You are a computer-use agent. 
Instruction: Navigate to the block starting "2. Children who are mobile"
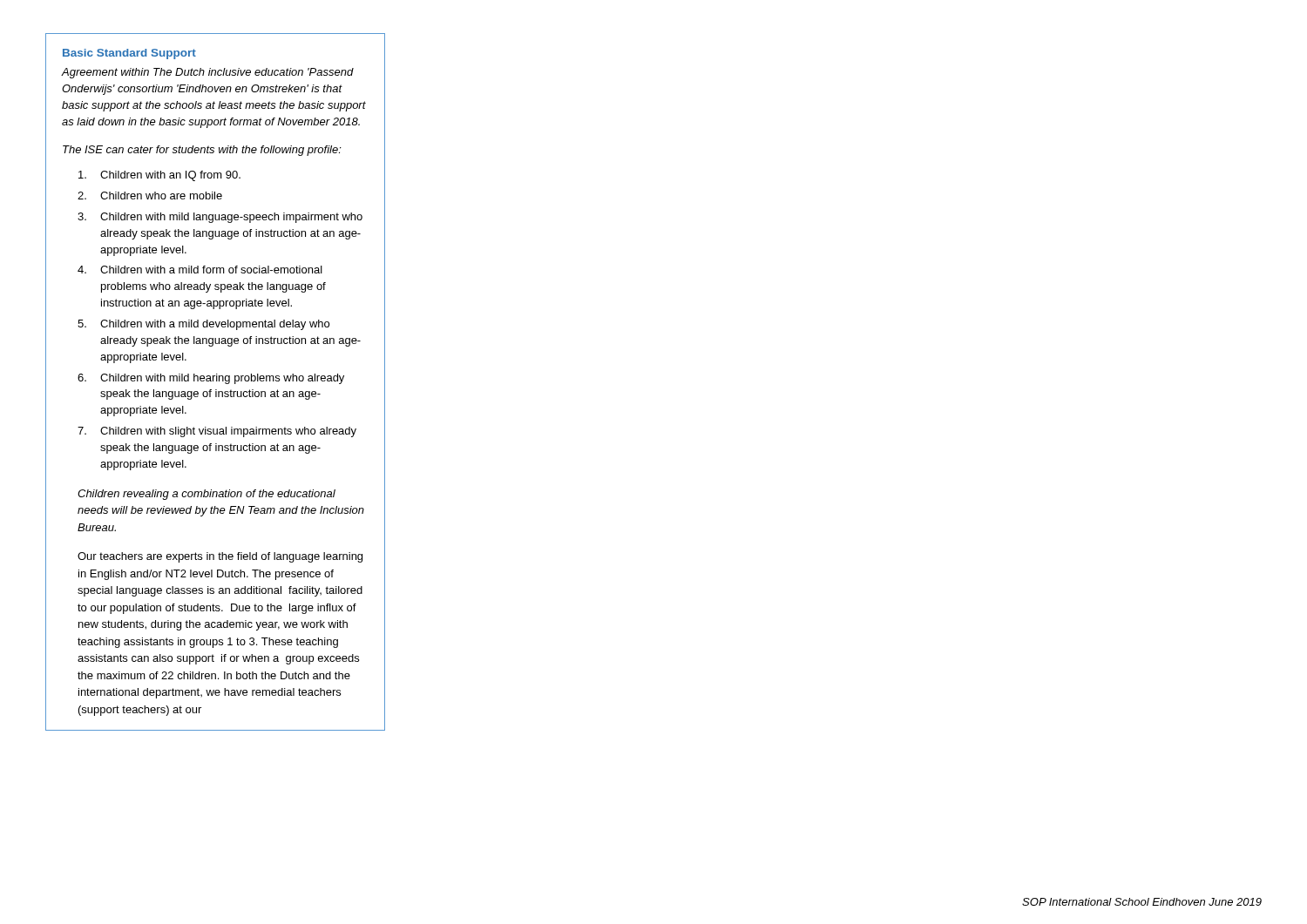(215, 196)
